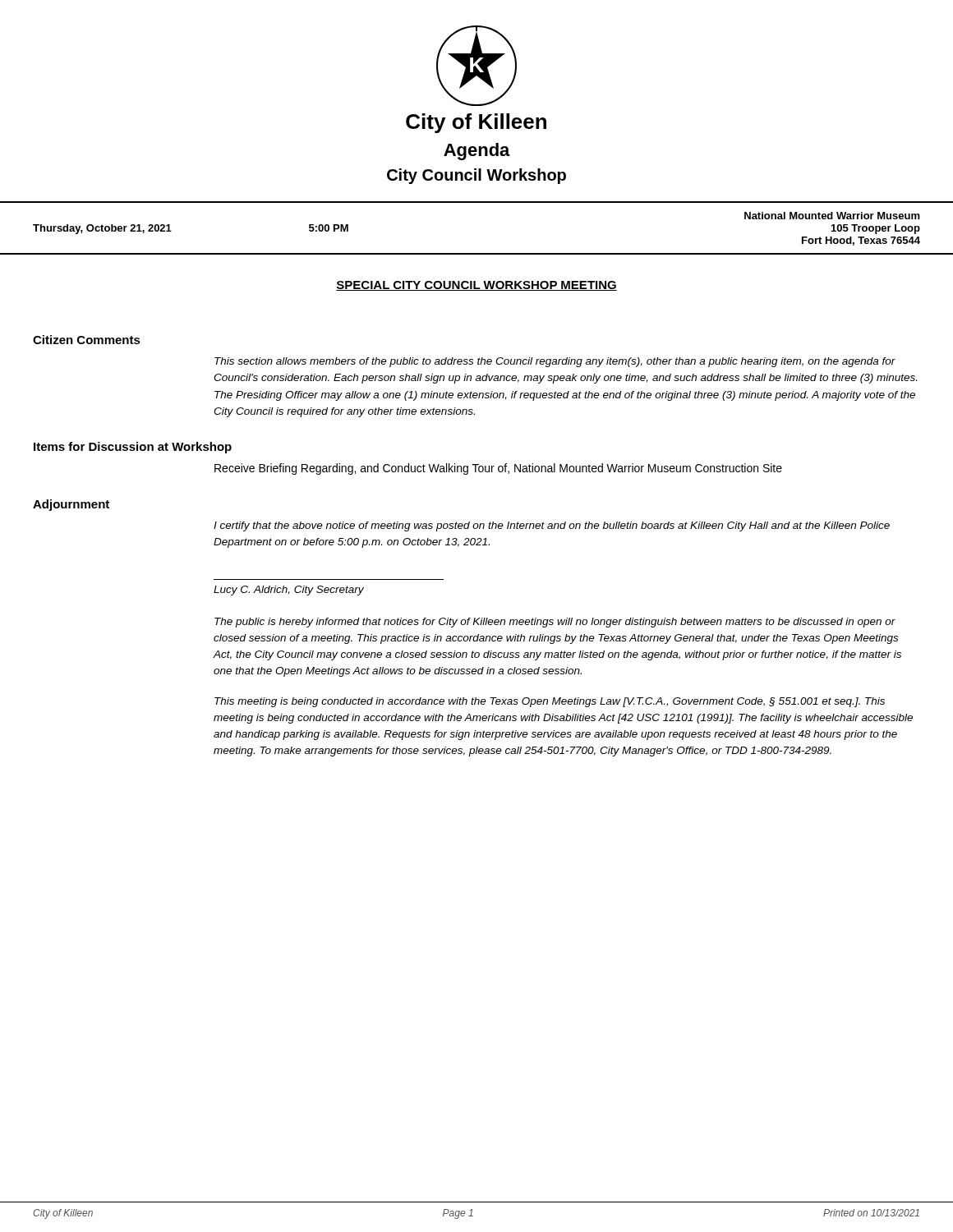953x1232 pixels.
Task: Find the block starting "Receive Briefing Regarding, and Conduct"
Action: 498,468
